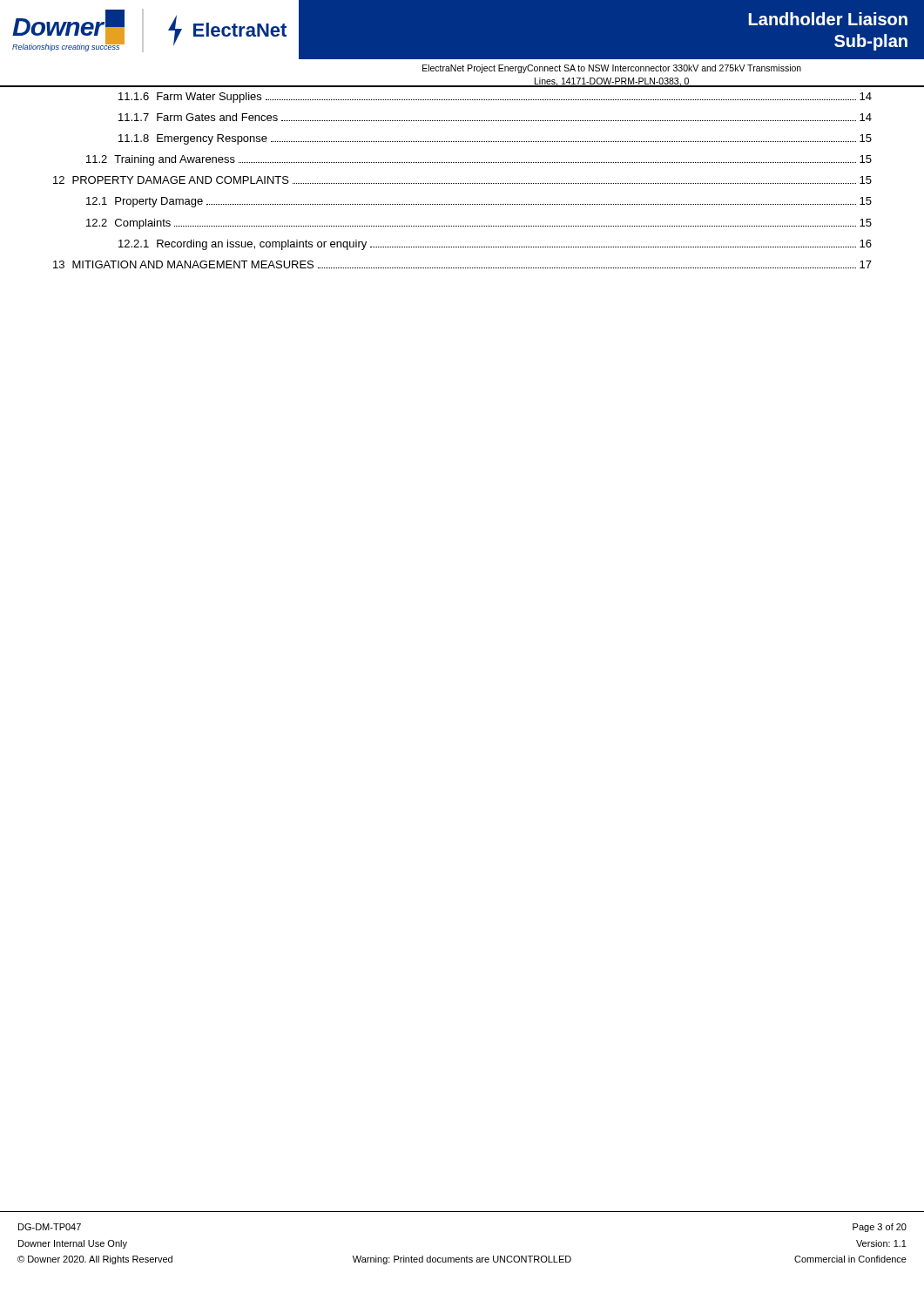
Task: Select the text starting "12.2 Complaints 15"
Action: [x=479, y=223]
